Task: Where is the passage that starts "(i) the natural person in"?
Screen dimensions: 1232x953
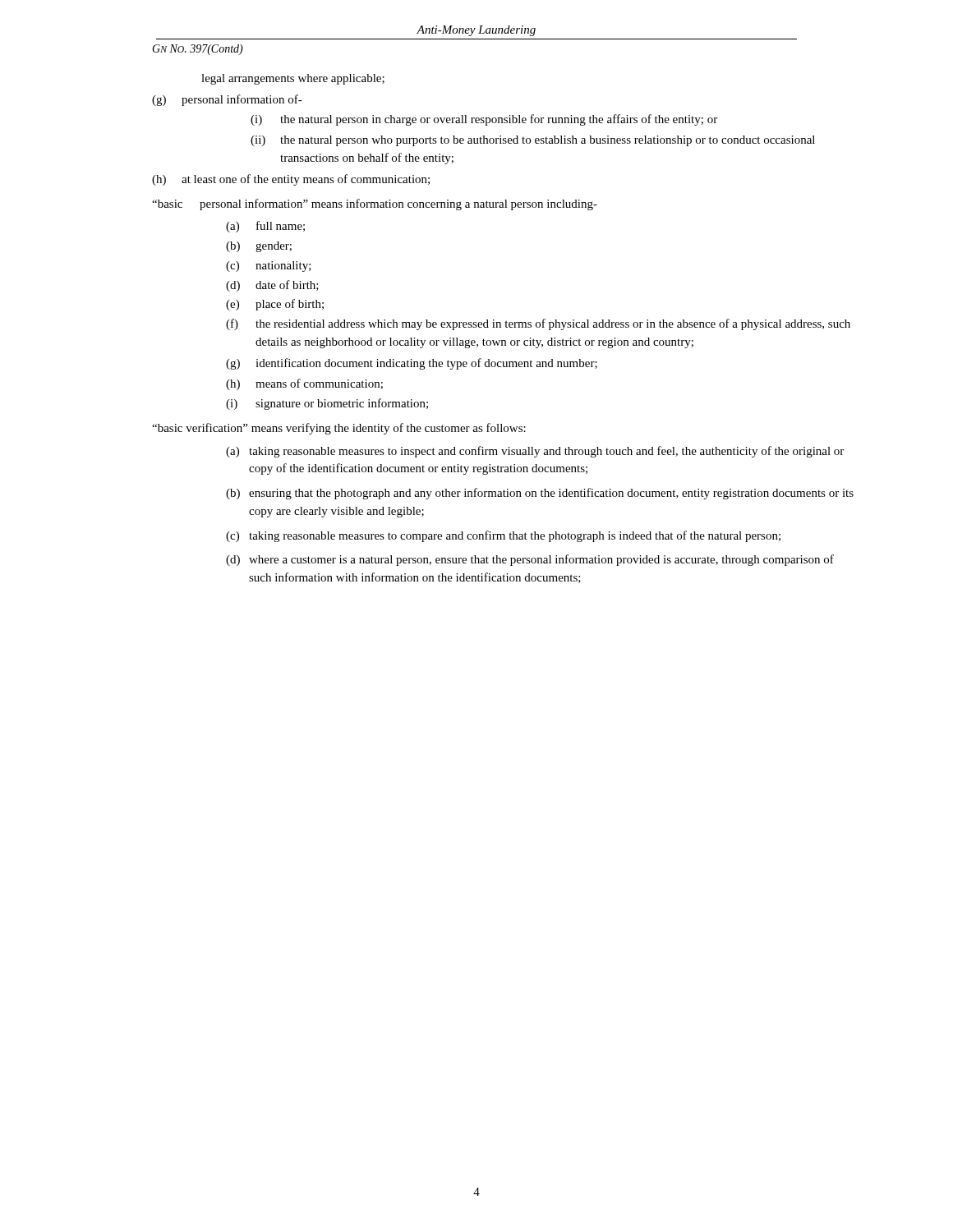Action: [x=553, y=119]
